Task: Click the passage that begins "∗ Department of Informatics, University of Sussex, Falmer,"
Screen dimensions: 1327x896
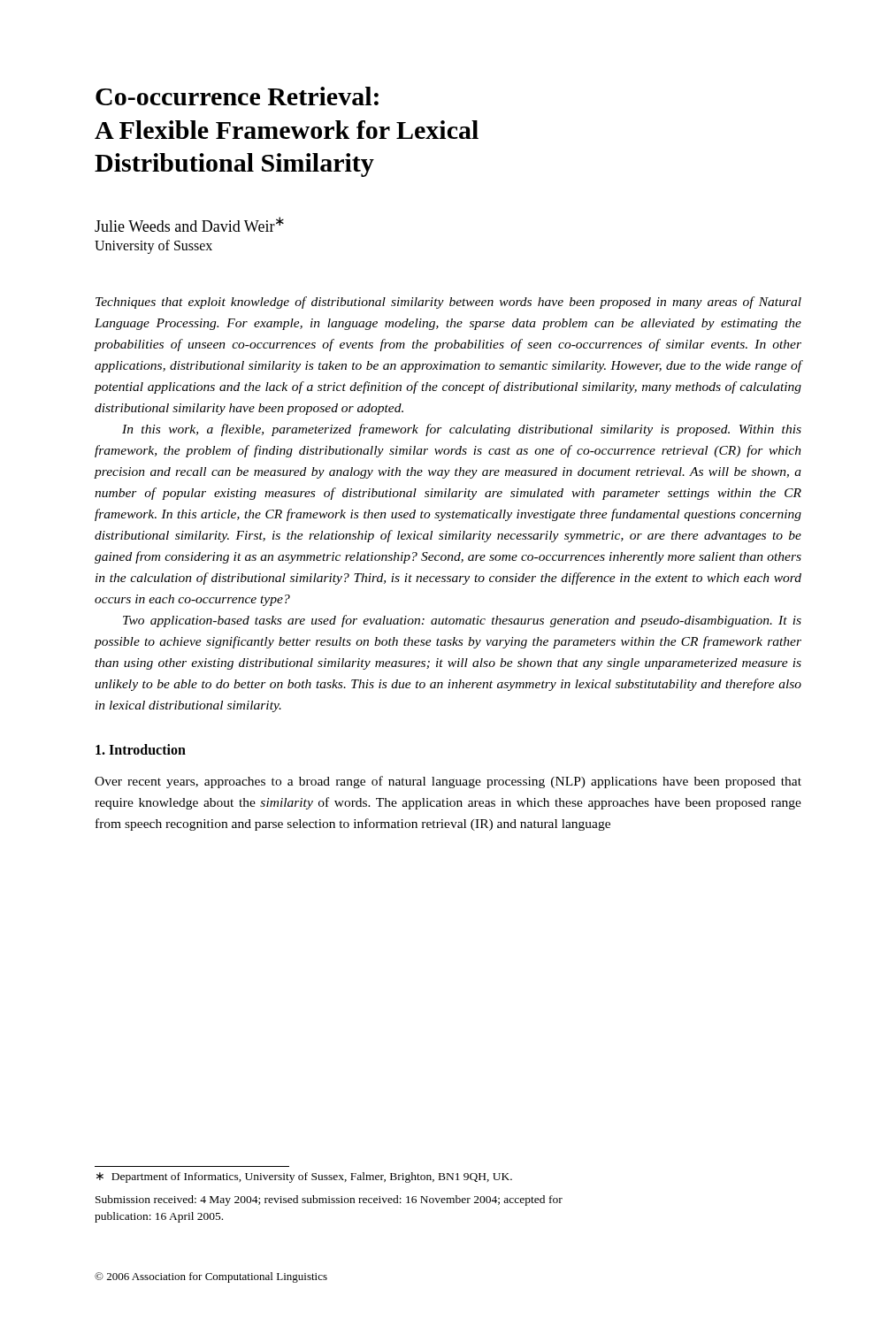Action: pyautogui.click(x=448, y=1176)
